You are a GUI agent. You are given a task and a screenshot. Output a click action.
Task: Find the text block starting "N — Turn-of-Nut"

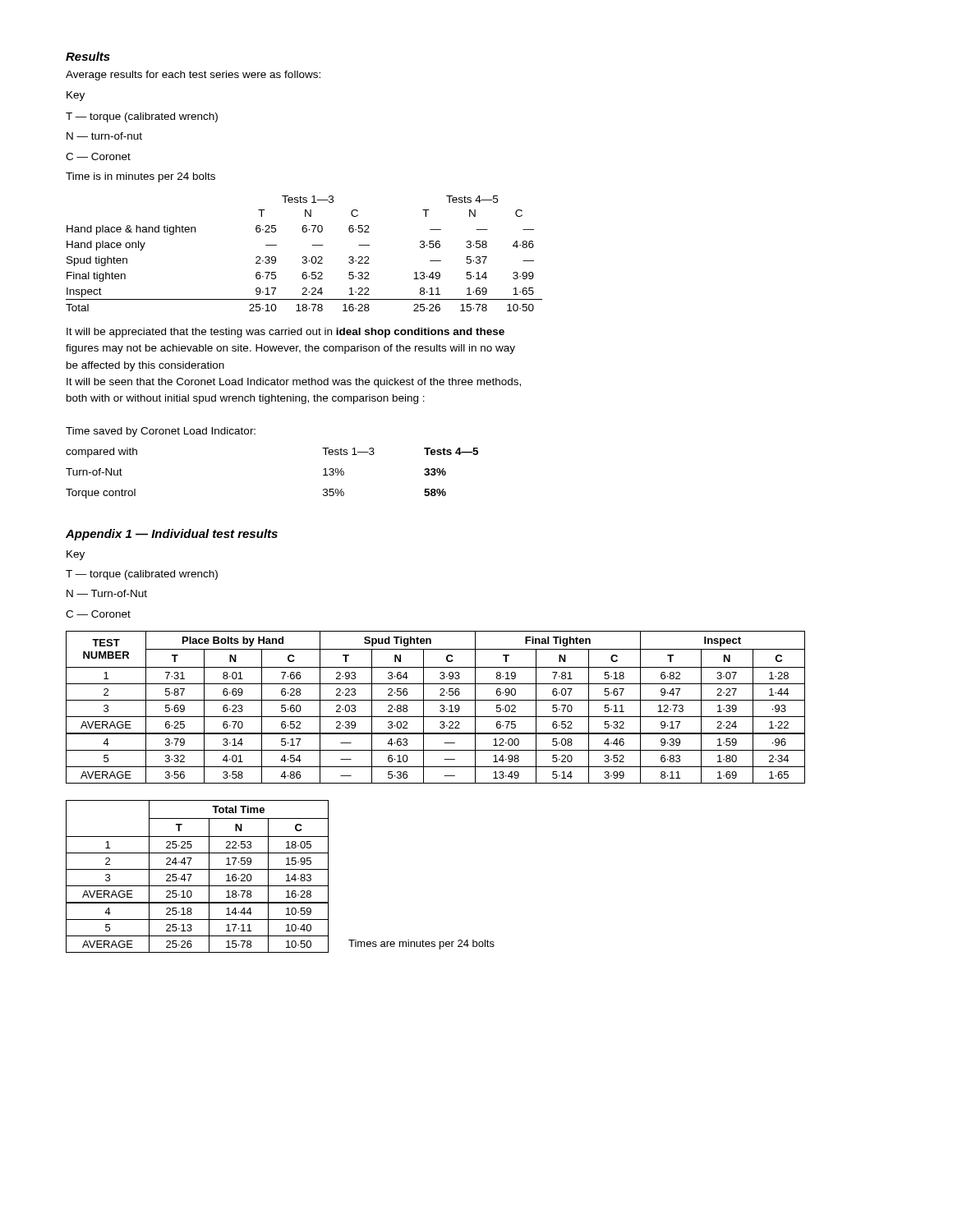(x=106, y=594)
